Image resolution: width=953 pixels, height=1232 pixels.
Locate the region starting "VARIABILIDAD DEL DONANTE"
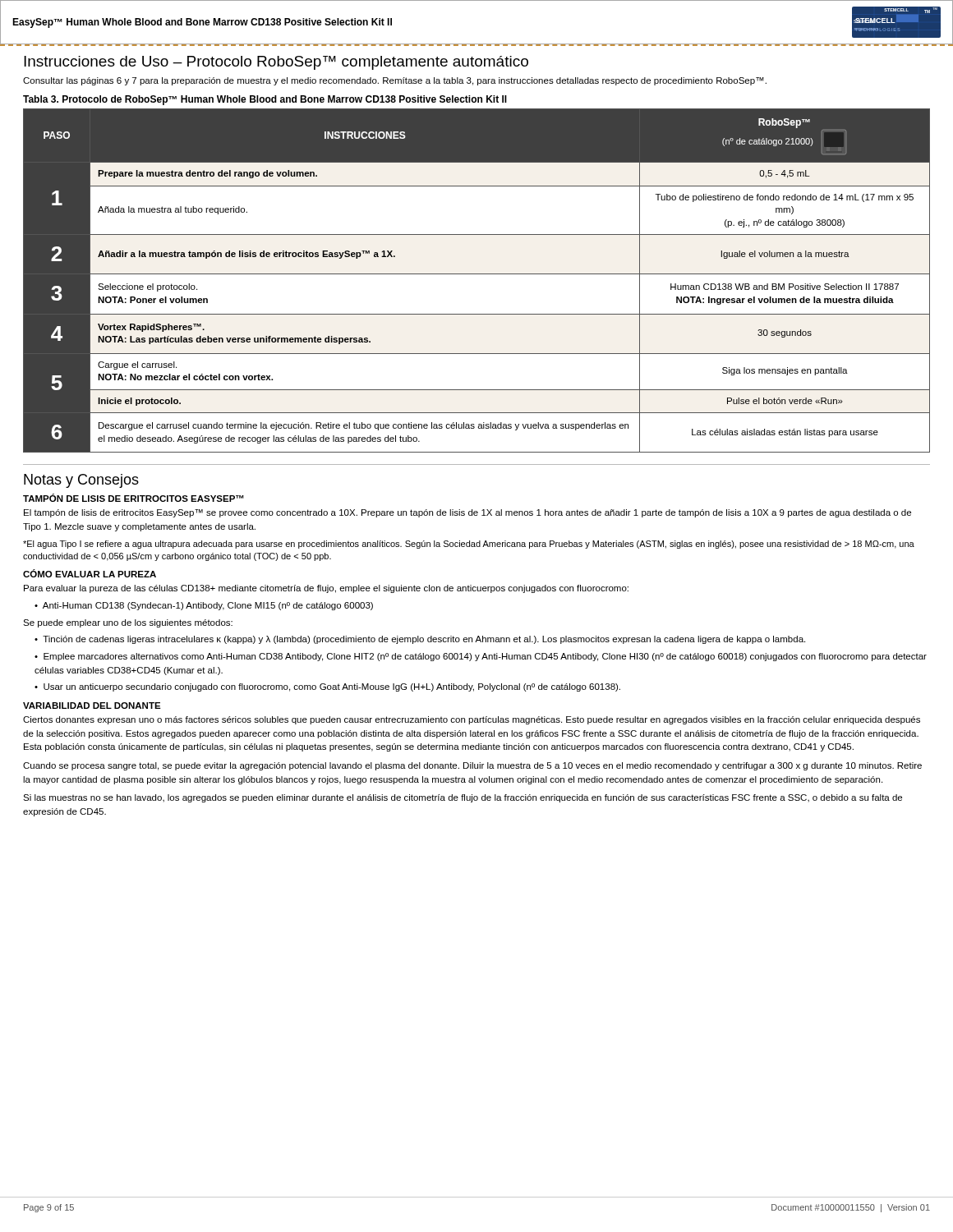point(92,706)
